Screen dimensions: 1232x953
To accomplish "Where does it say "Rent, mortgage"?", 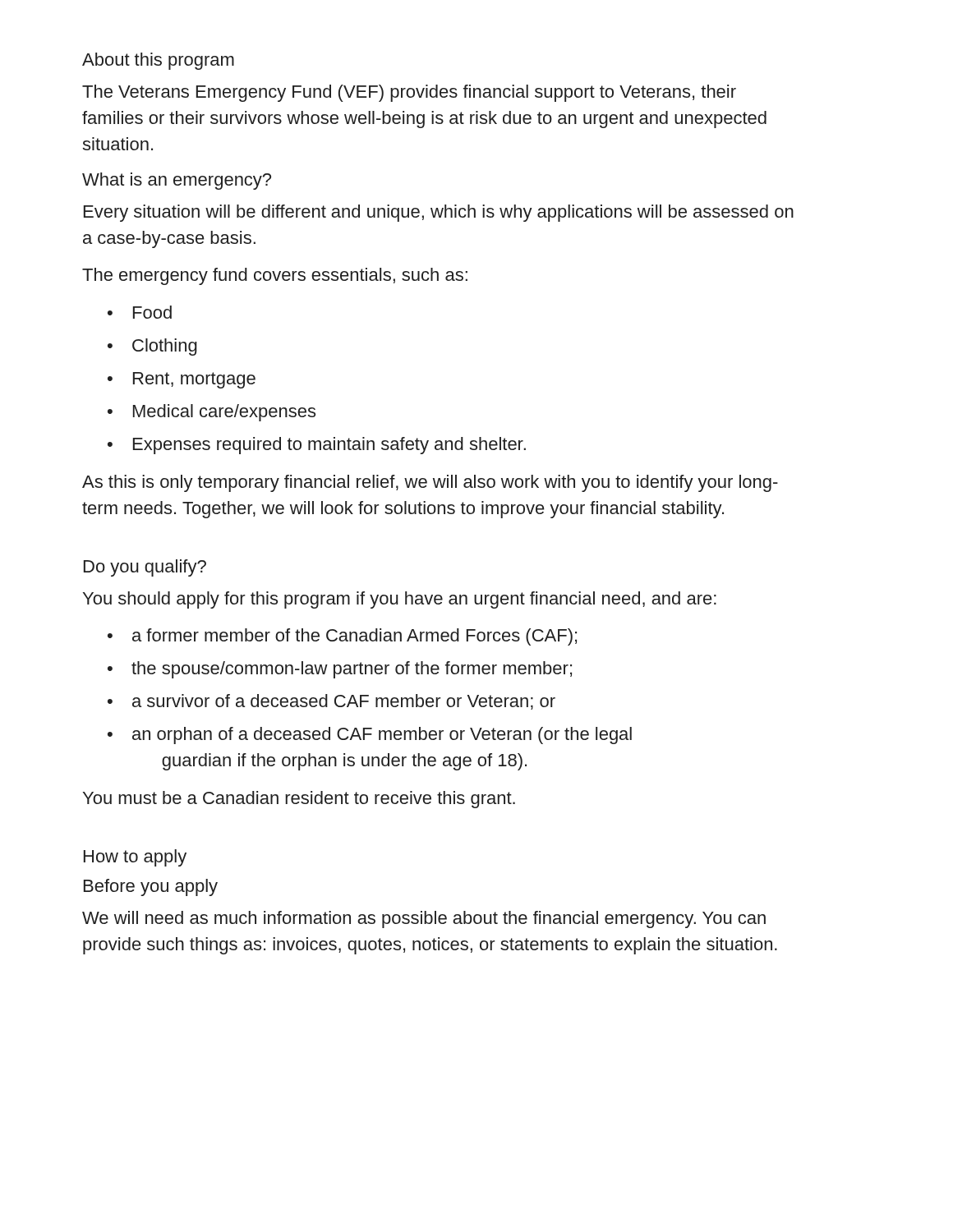I will coord(194,378).
